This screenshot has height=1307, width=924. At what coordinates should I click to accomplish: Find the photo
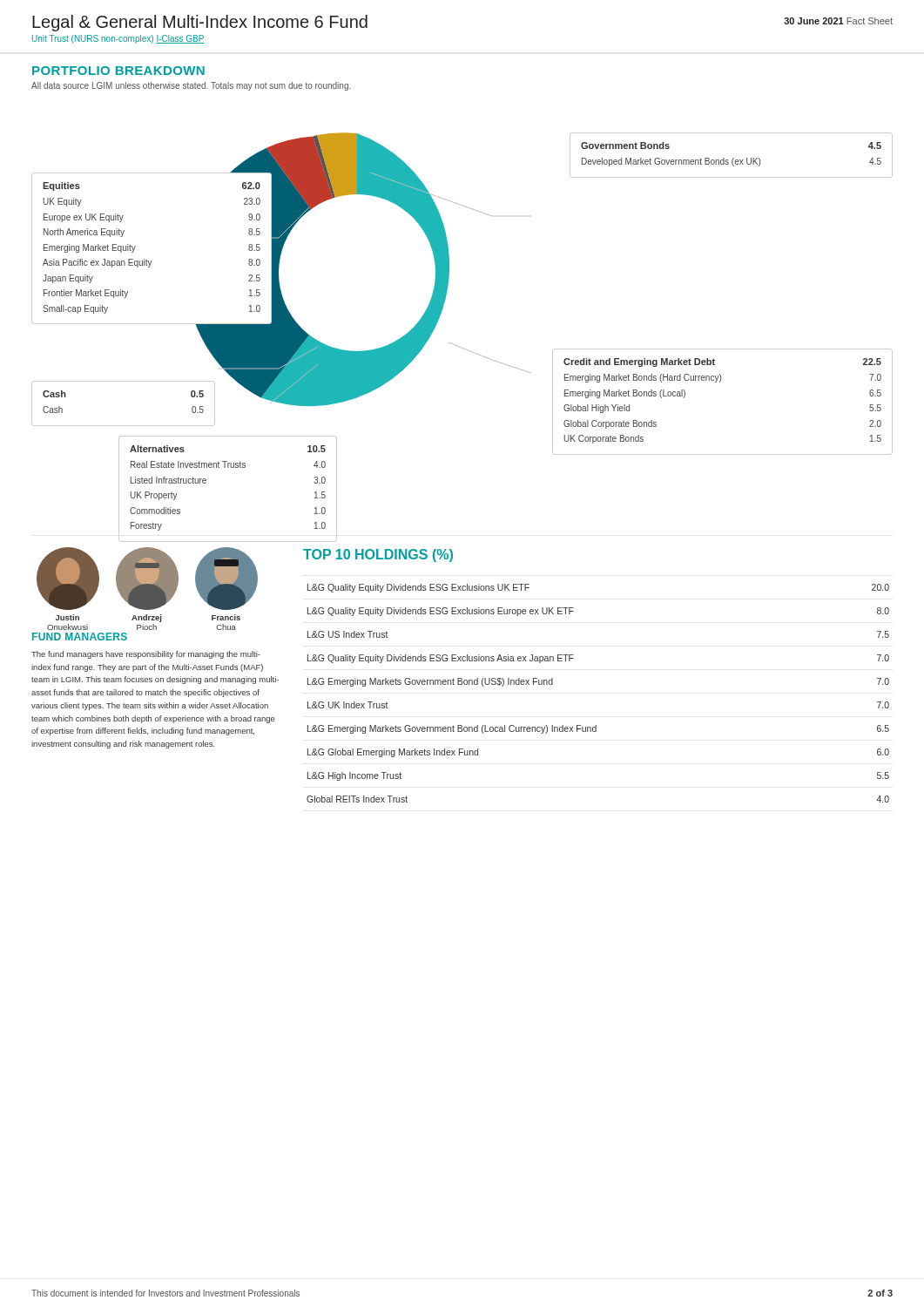(155, 592)
